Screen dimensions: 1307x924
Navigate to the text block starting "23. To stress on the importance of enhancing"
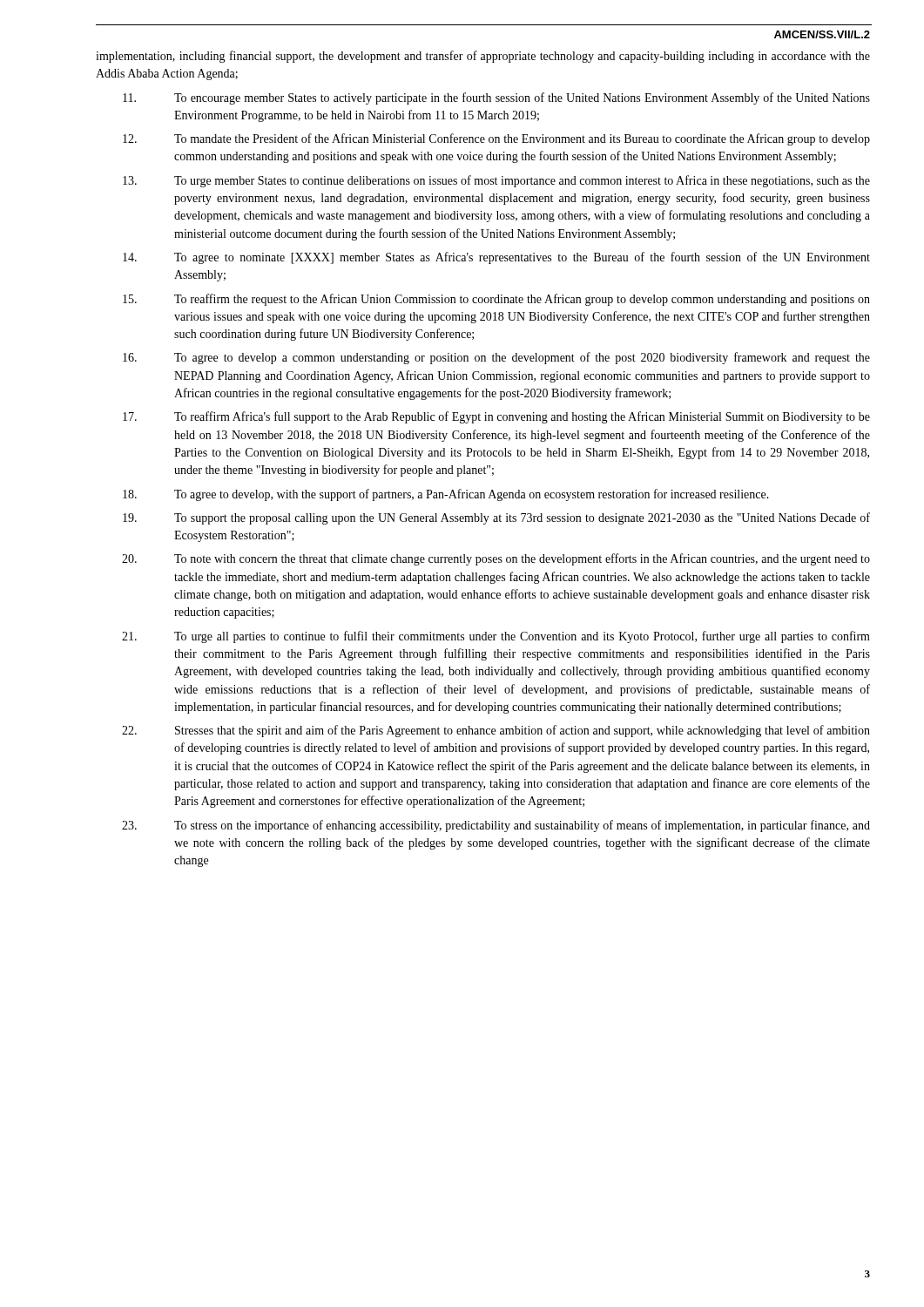tap(483, 843)
